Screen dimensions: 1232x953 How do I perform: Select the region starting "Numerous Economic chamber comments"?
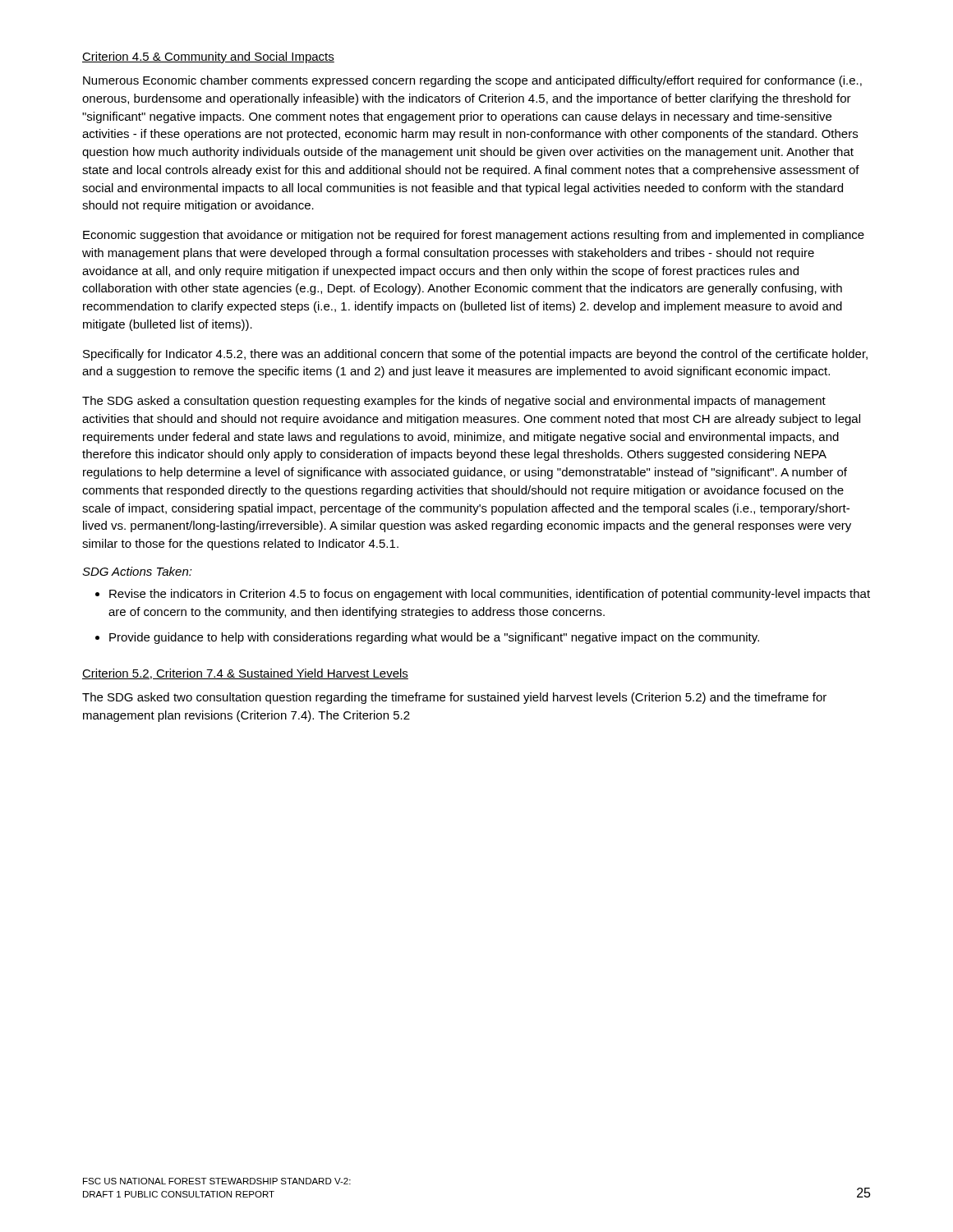click(x=472, y=143)
